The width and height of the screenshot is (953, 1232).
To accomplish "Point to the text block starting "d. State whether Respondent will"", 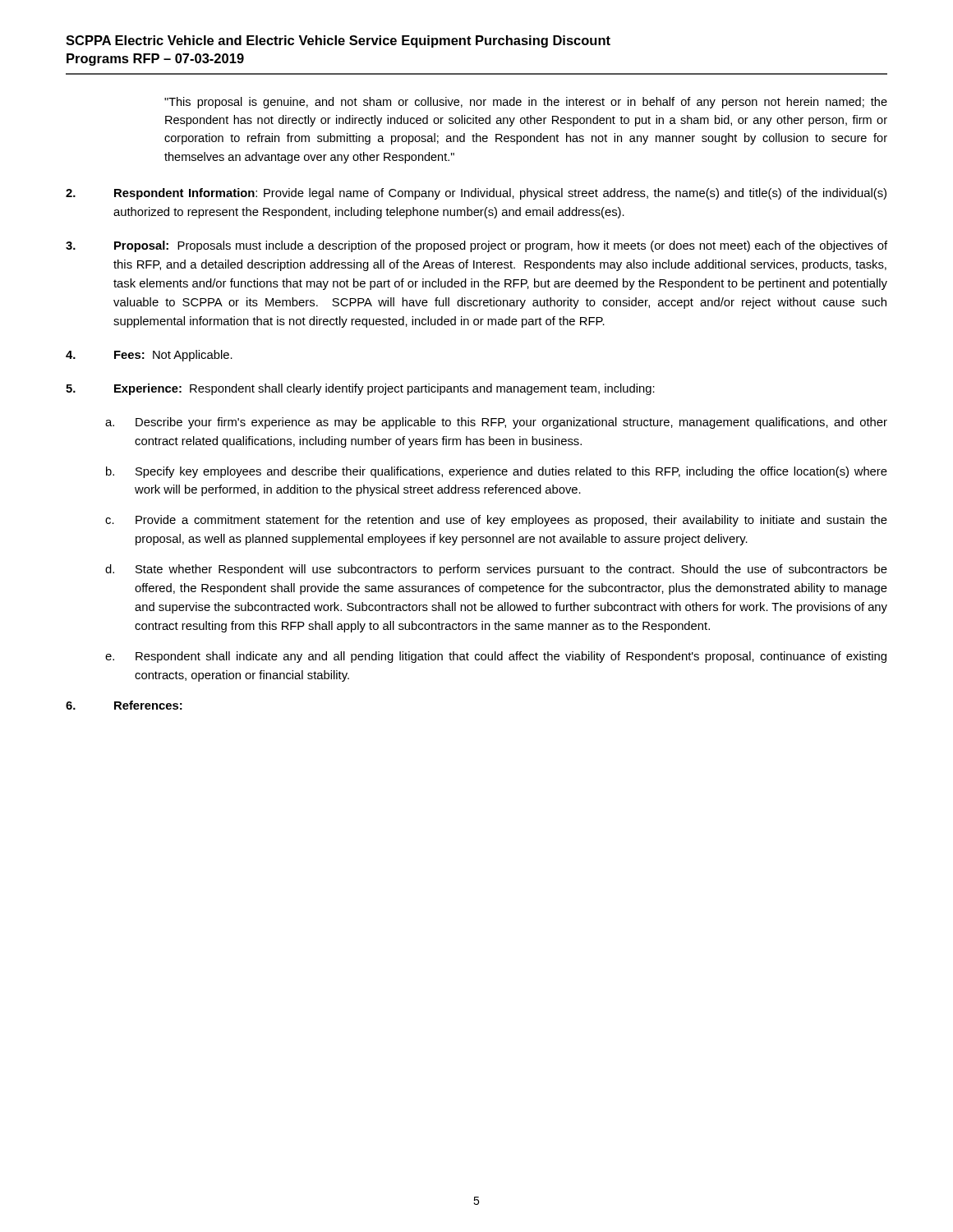I will pos(496,598).
